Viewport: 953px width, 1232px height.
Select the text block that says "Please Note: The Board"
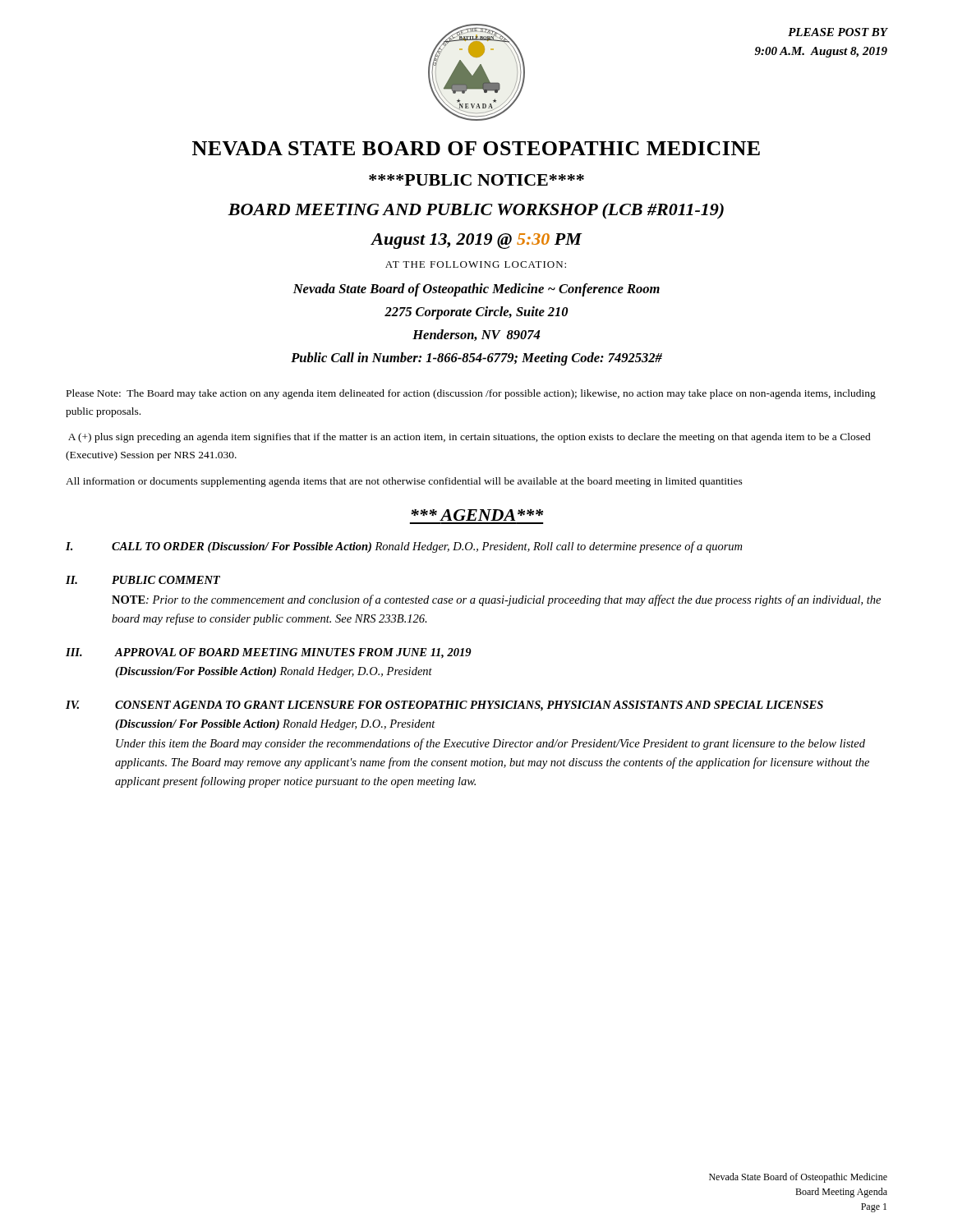pos(471,402)
